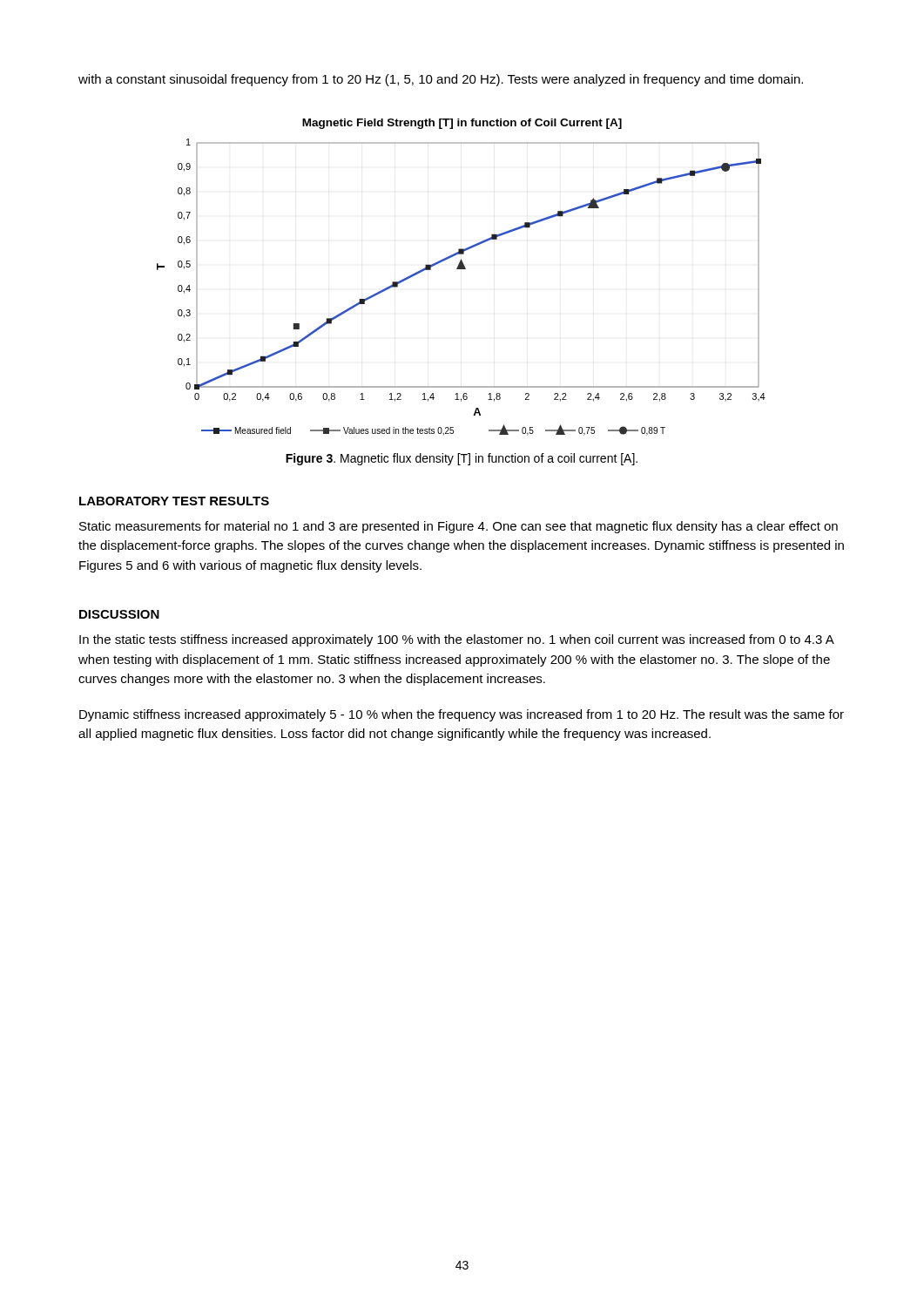The width and height of the screenshot is (924, 1307).
Task: Click where it says "LABORATORY TEST RESULTS"
Action: 174,500
